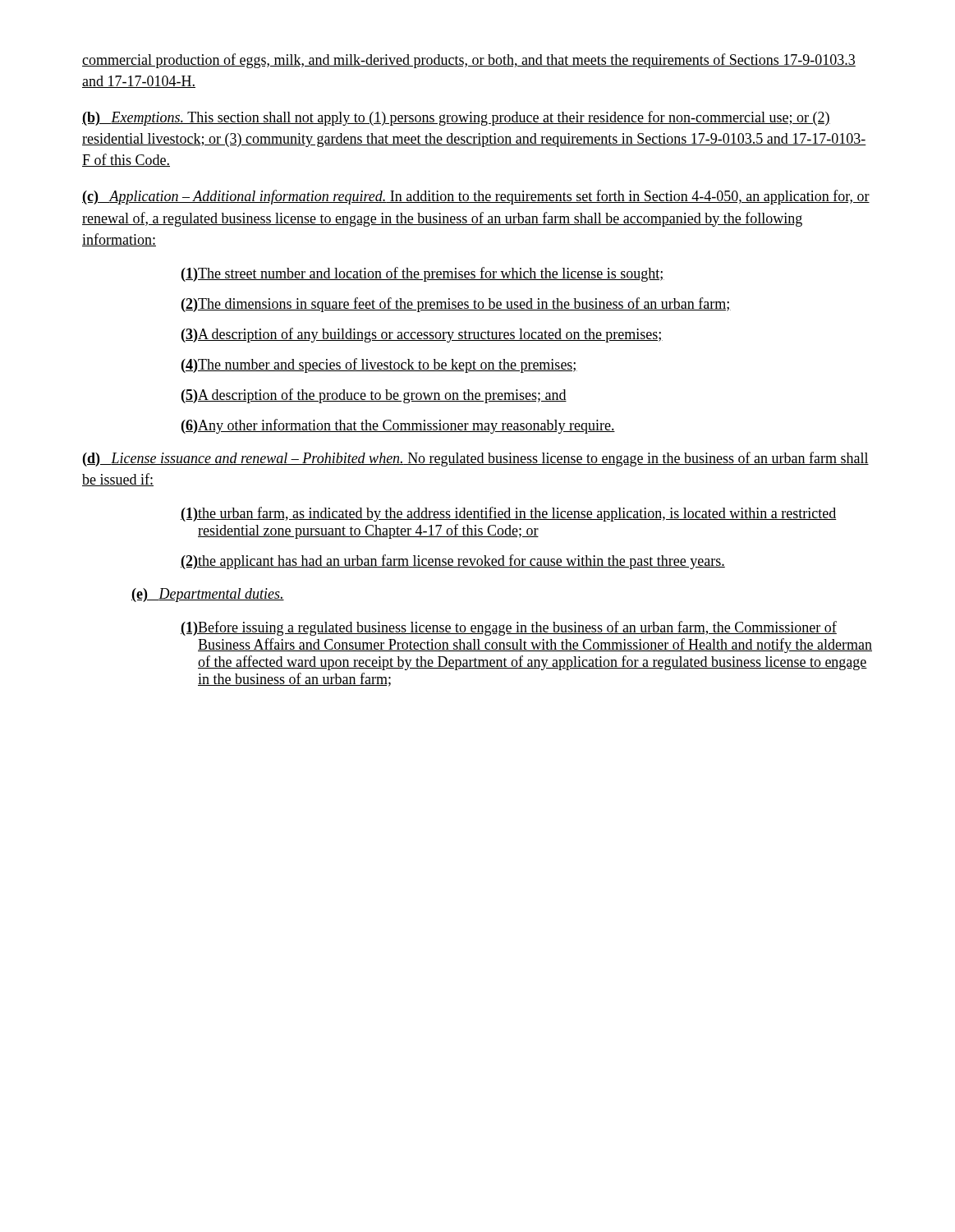This screenshot has width=955, height=1232.
Task: Where is the passage that starts "(1) the urban farm, as"?
Action: [478, 522]
